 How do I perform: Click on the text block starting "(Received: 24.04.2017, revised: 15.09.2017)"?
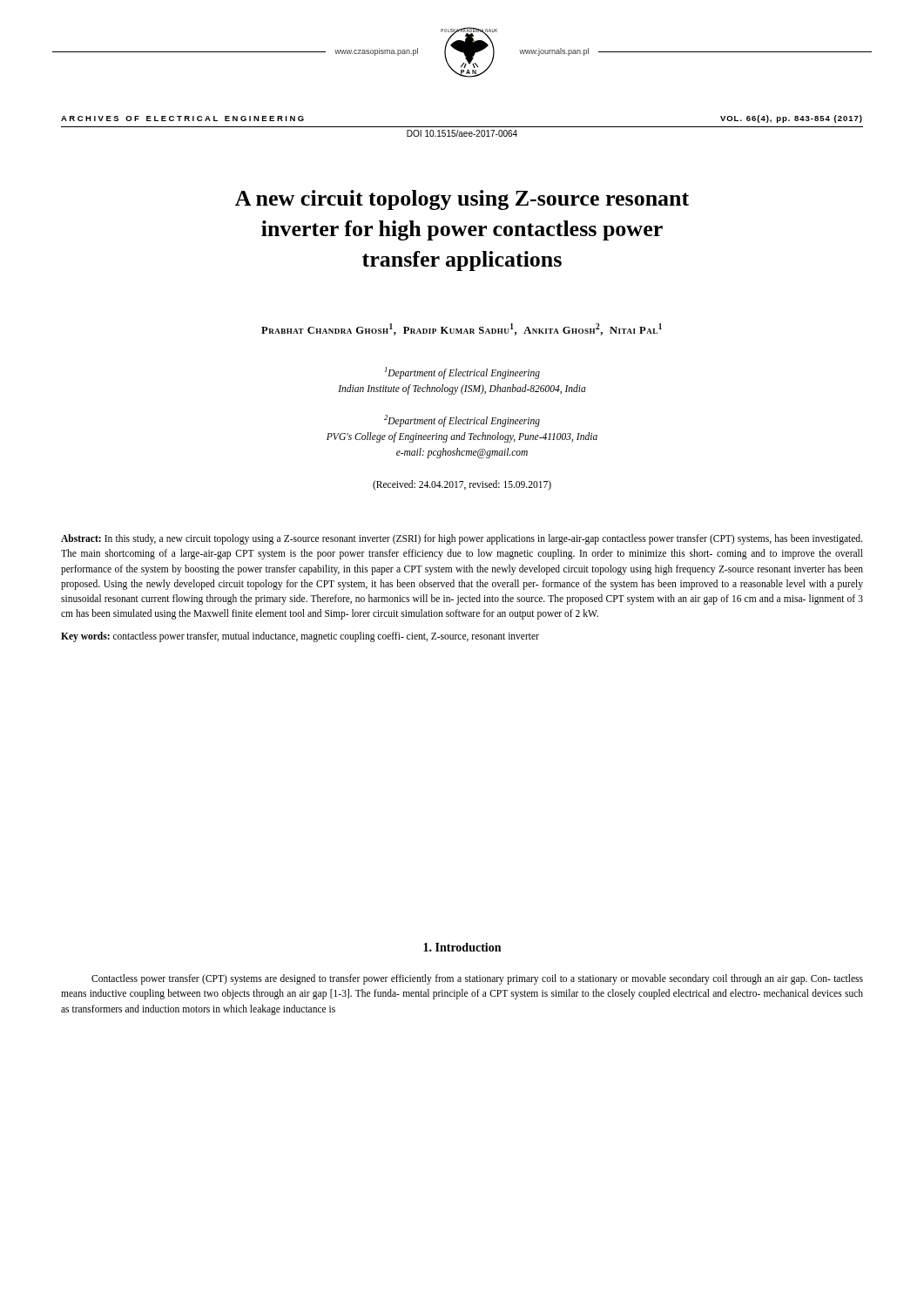click(462, 485)
